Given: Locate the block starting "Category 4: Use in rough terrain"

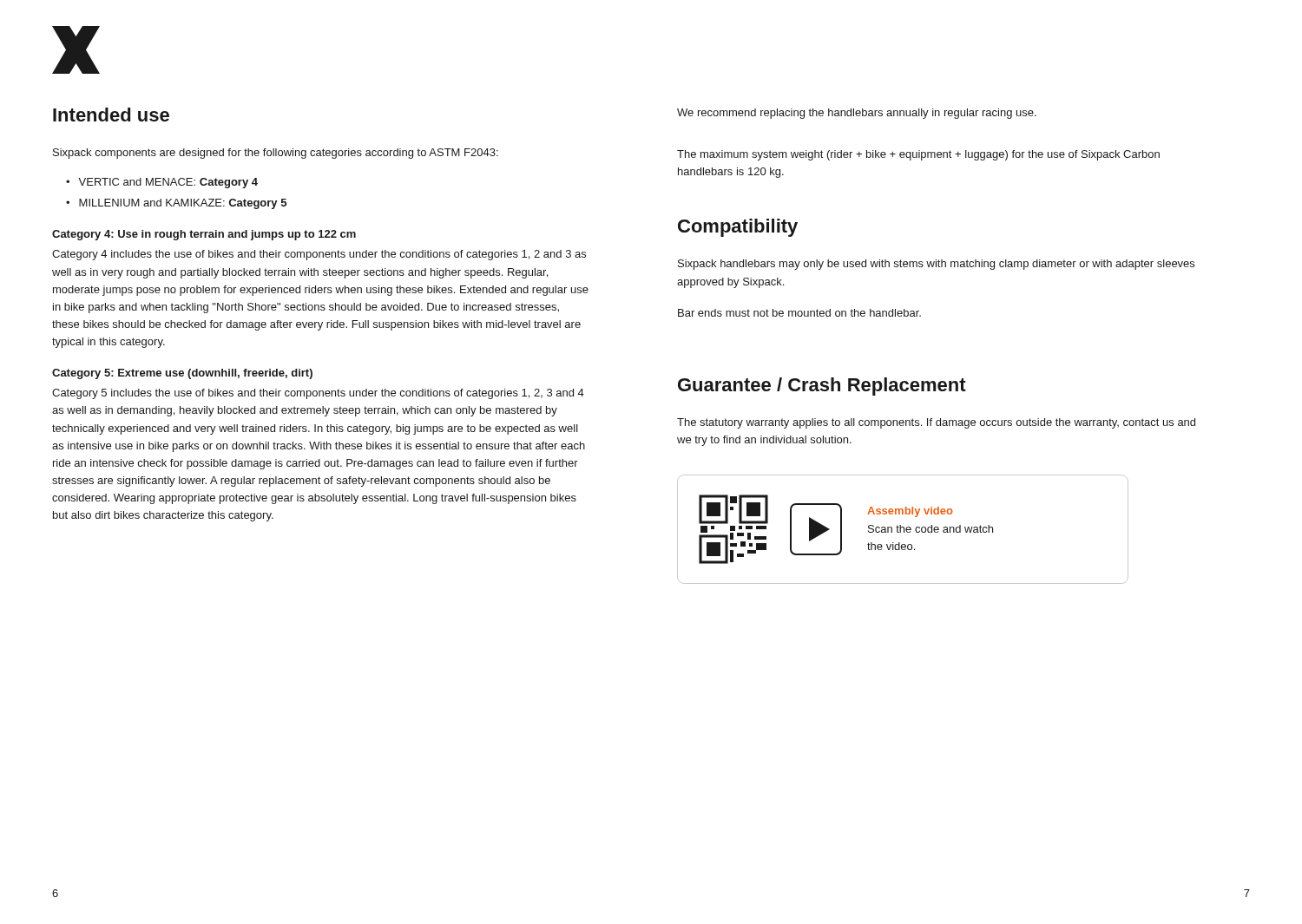Looking at the screenshot, I should [204, 234].
